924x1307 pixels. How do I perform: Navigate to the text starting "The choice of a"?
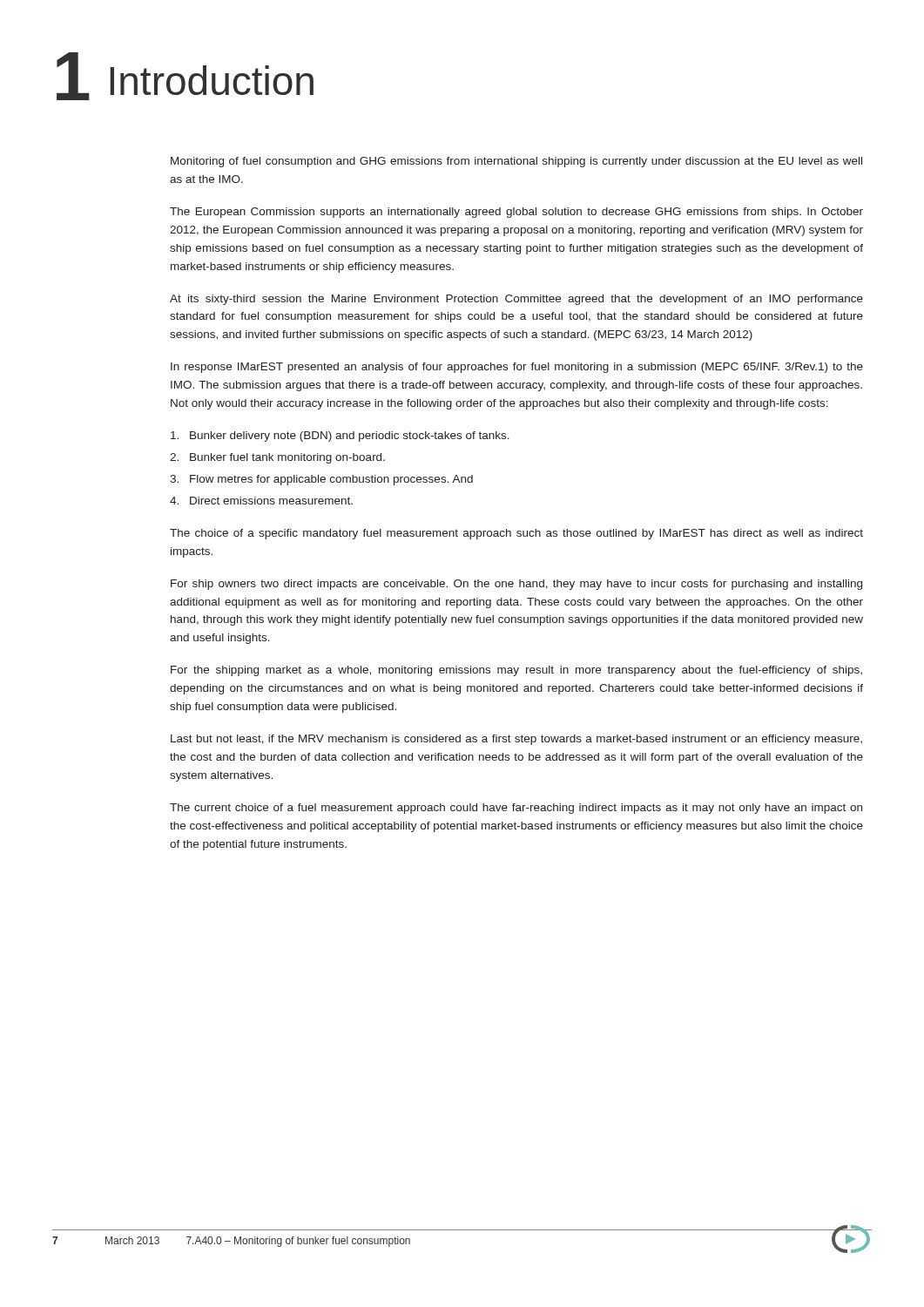(516, 542)
